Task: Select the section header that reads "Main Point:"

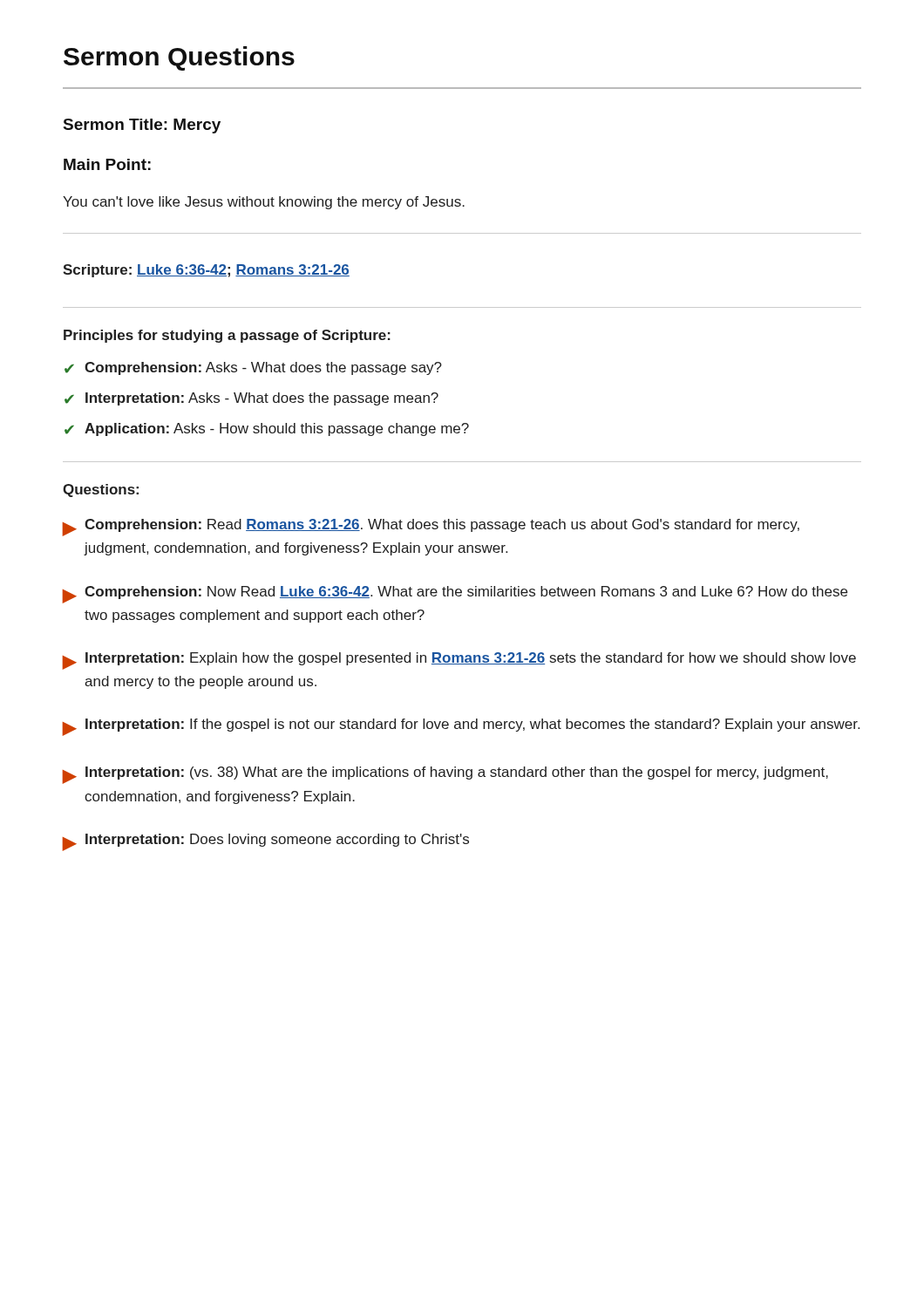Action: pos(107,164)
